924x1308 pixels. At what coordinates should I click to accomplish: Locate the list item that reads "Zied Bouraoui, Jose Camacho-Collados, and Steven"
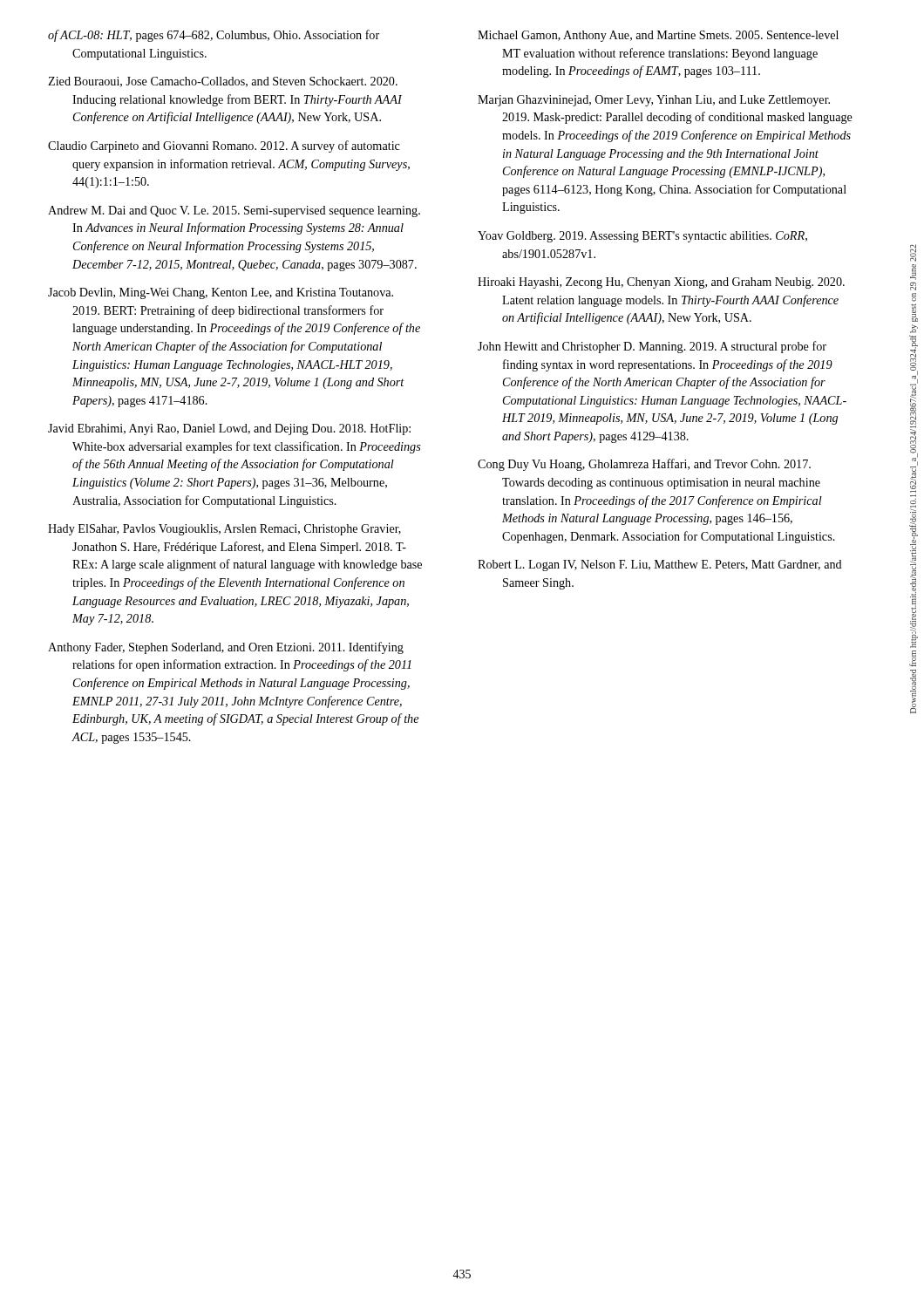[x=225, y=99]
